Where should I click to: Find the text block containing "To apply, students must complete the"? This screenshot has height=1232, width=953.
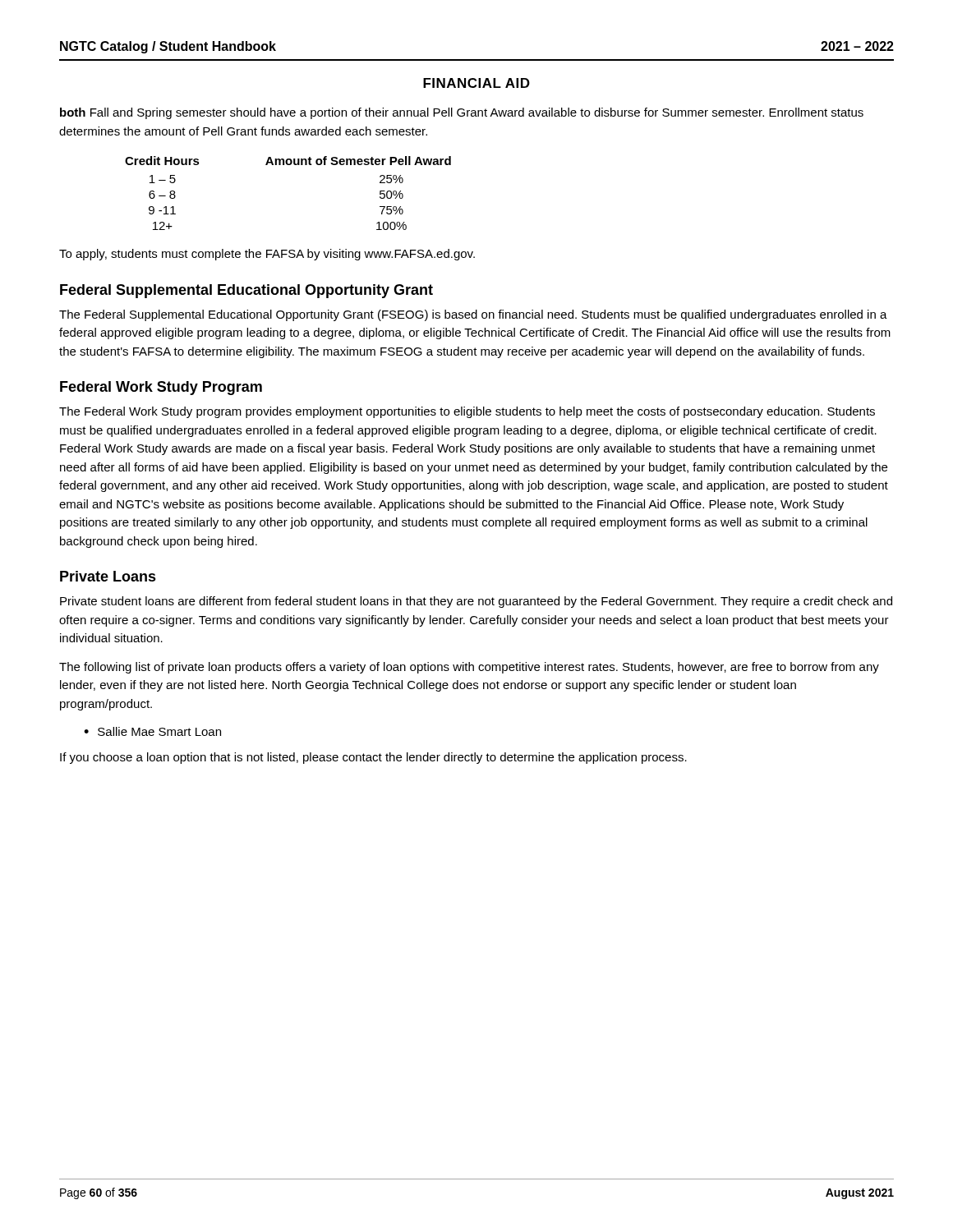pyautogui.click(x=268, y=253)
